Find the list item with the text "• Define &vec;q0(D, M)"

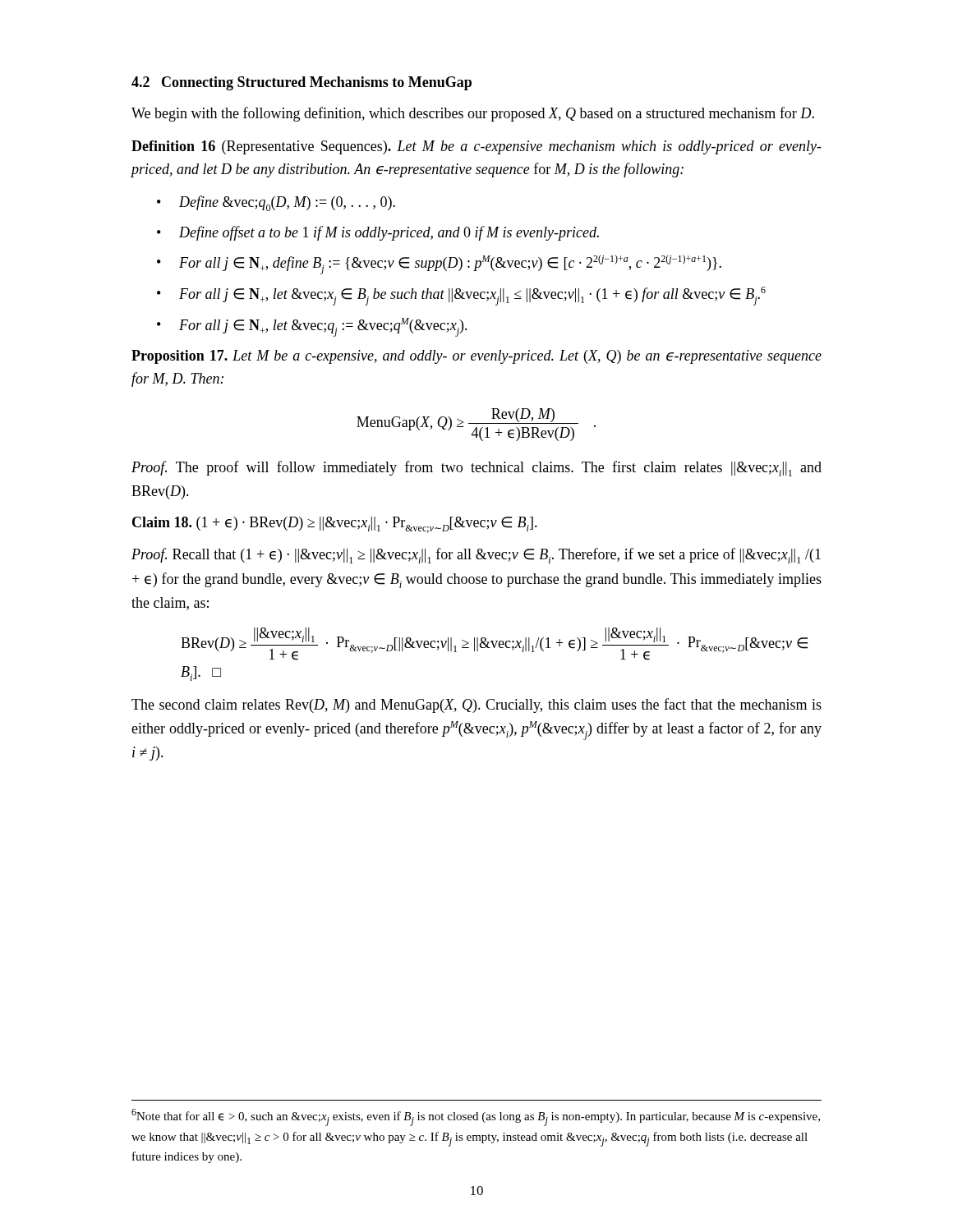276,203
